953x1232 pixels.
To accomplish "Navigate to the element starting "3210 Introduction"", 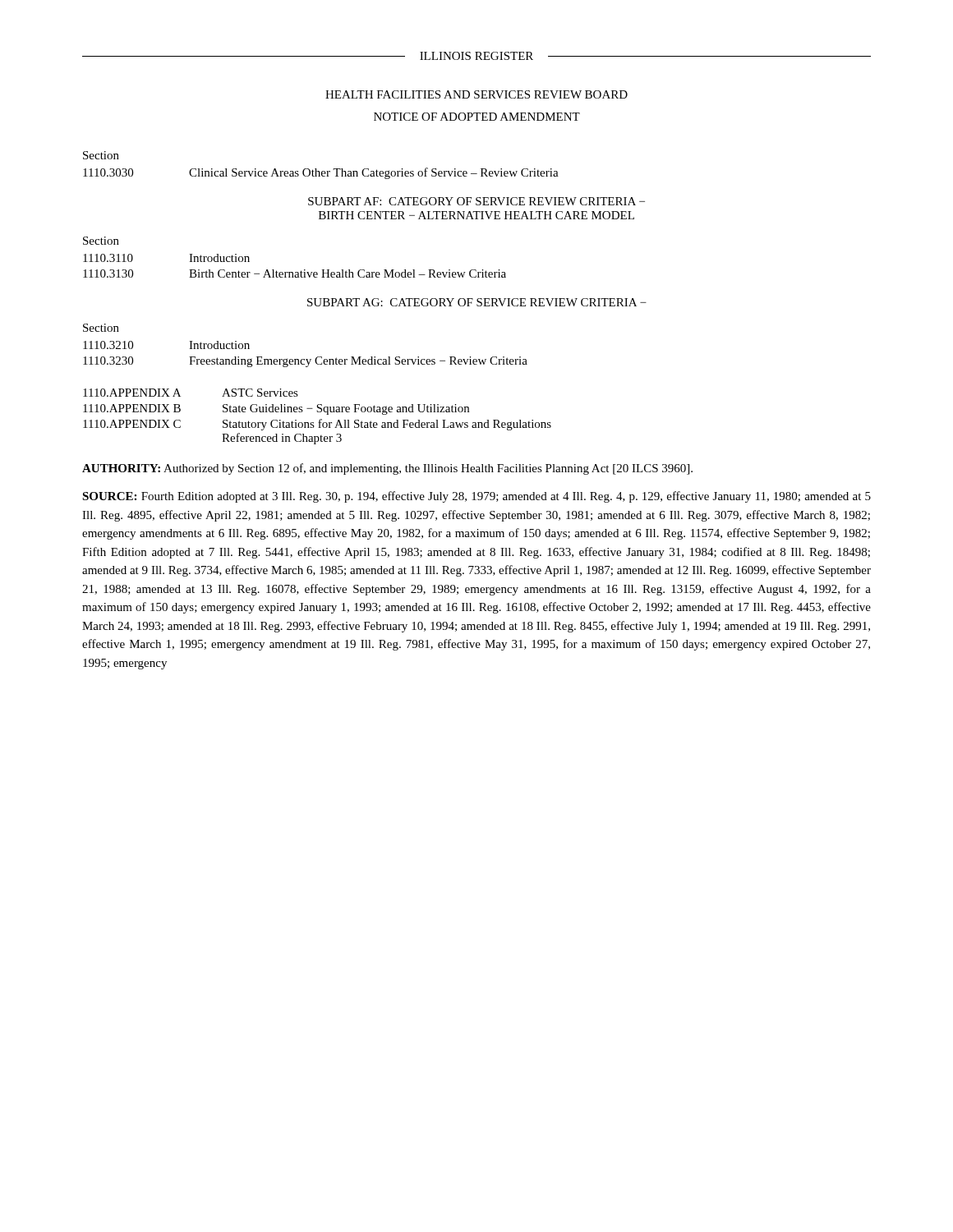I will [x=112, y=345].
